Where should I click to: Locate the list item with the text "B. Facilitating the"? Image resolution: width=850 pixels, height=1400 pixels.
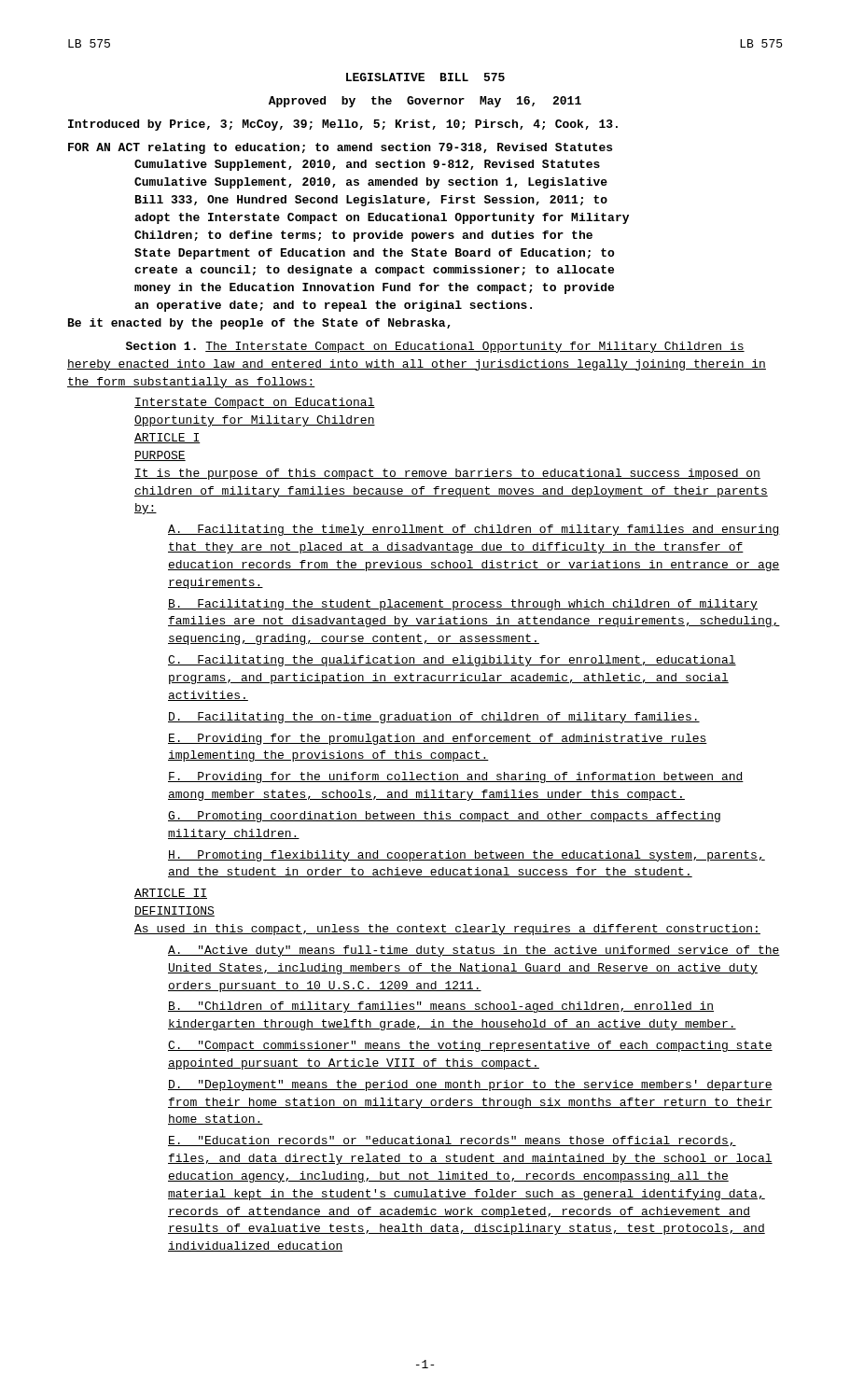pyautogui.click(x=474, y=622)
